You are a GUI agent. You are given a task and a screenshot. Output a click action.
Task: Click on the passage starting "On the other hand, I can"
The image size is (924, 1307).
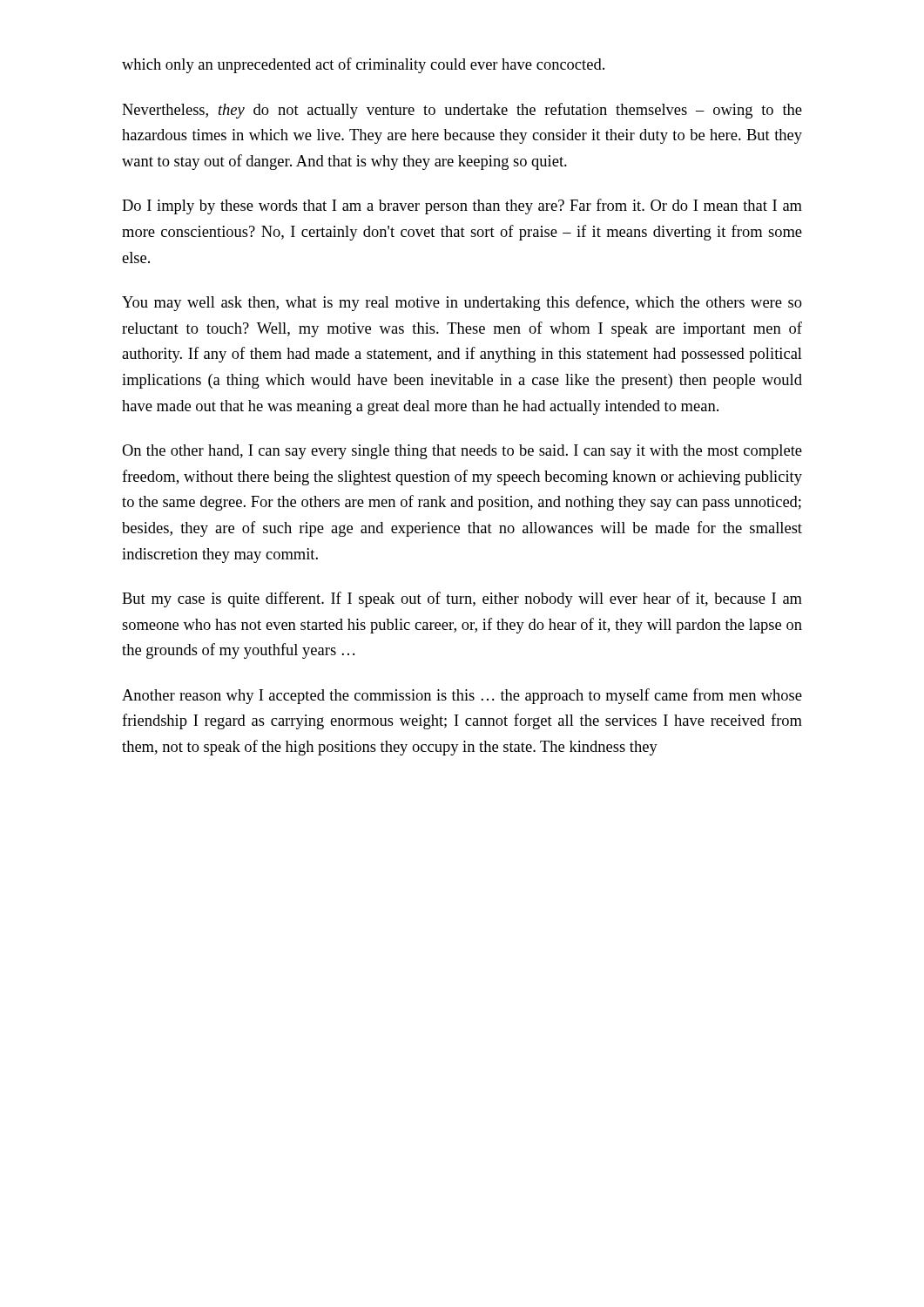pos(462,502)
